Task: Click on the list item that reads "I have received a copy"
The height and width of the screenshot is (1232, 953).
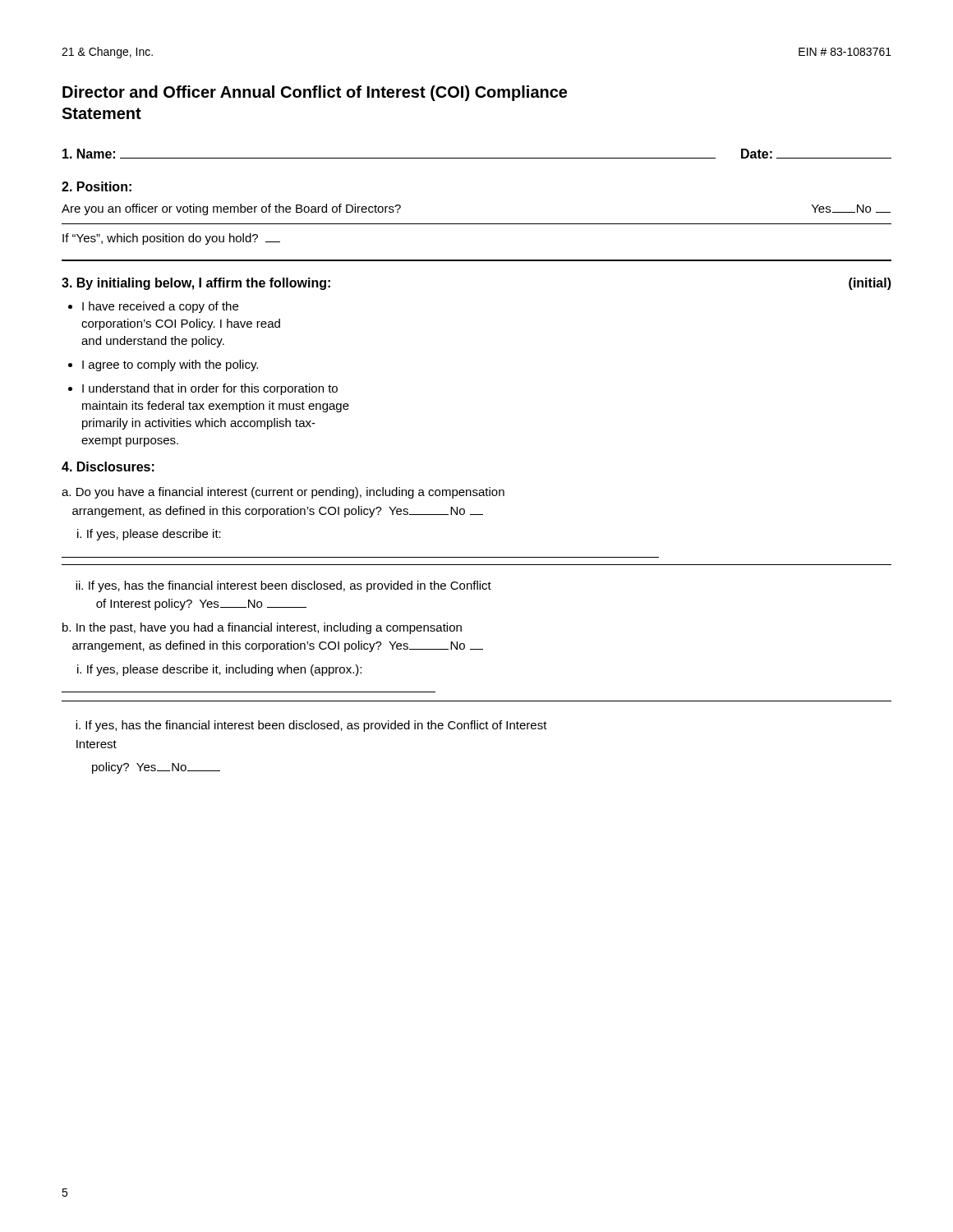Action: pyautogui.click(x=181, y=323)
